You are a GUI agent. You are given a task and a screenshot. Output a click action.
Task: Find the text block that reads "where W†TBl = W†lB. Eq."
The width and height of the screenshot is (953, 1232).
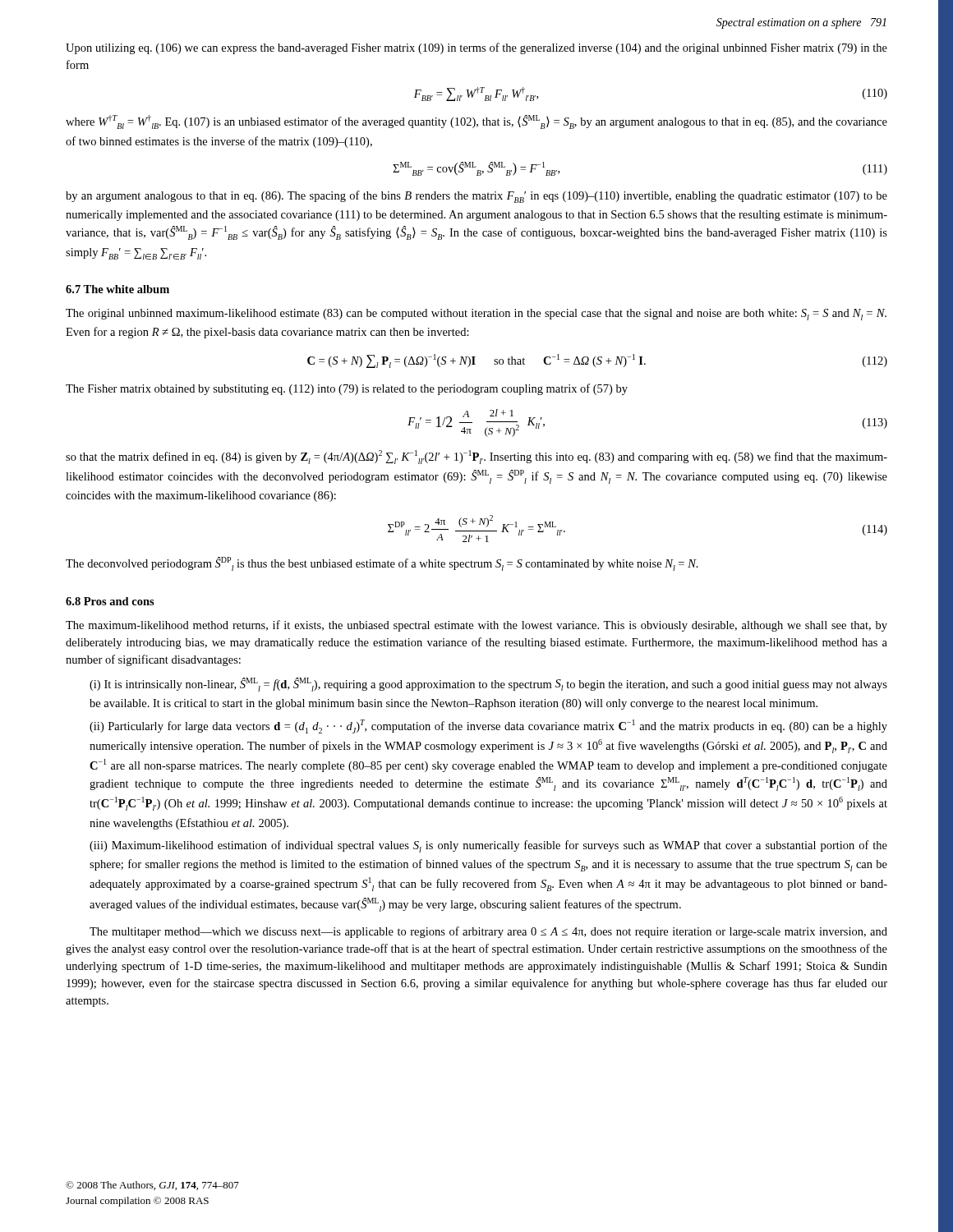pyautogui.click(x=476, y=131)
